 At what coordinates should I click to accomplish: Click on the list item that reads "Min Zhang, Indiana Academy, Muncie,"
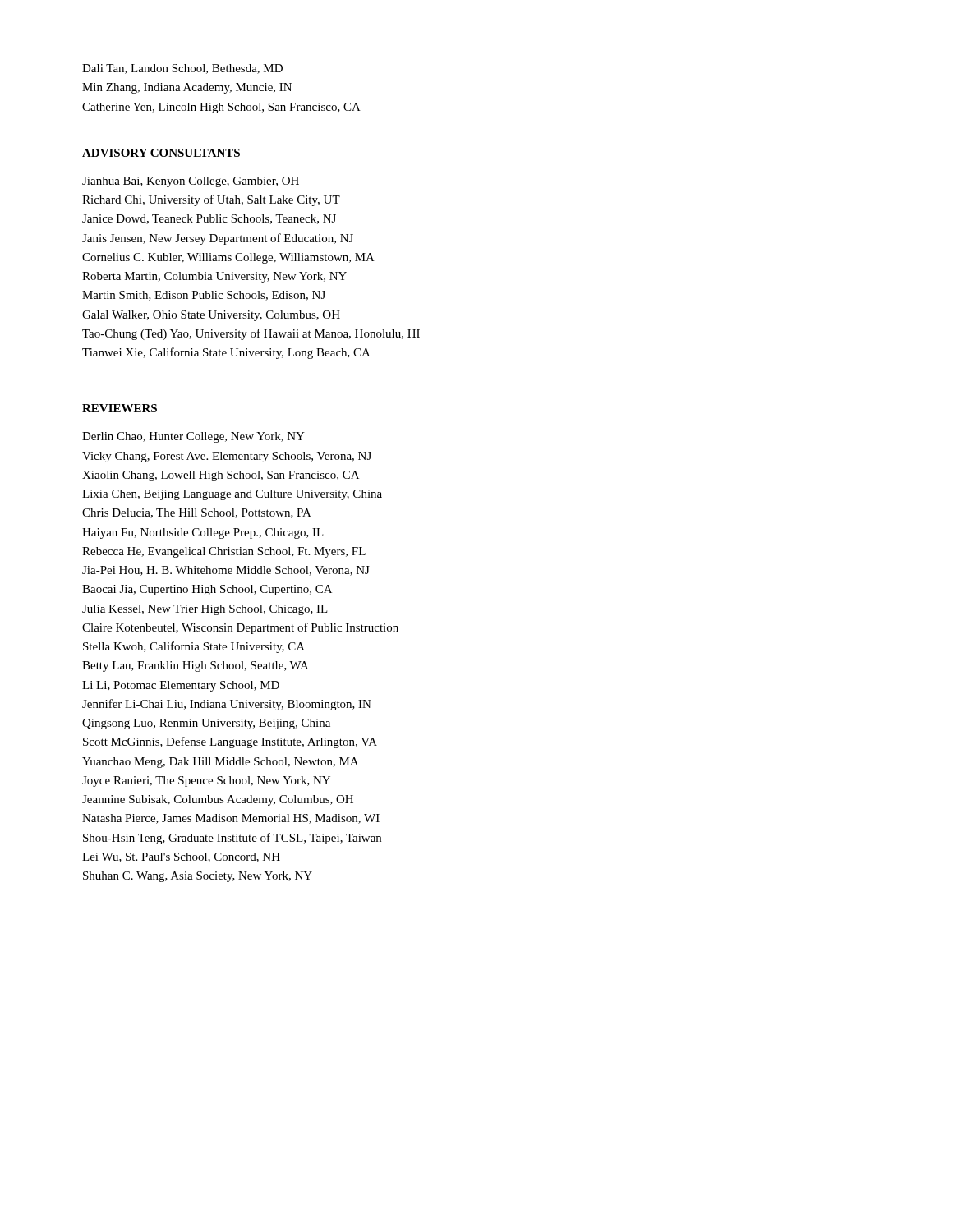(187, 87)
